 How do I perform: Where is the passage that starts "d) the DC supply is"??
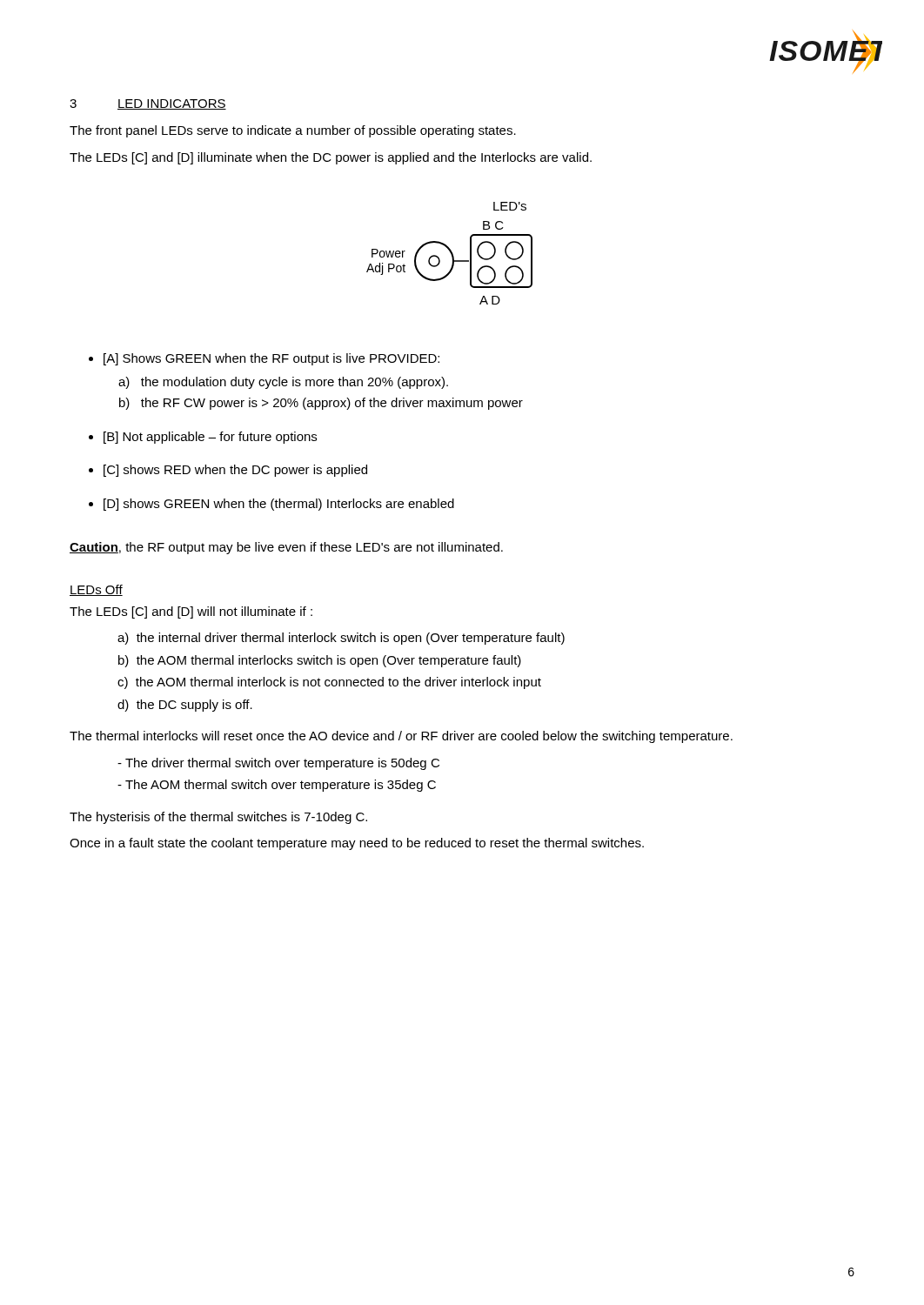click(185, 704)
